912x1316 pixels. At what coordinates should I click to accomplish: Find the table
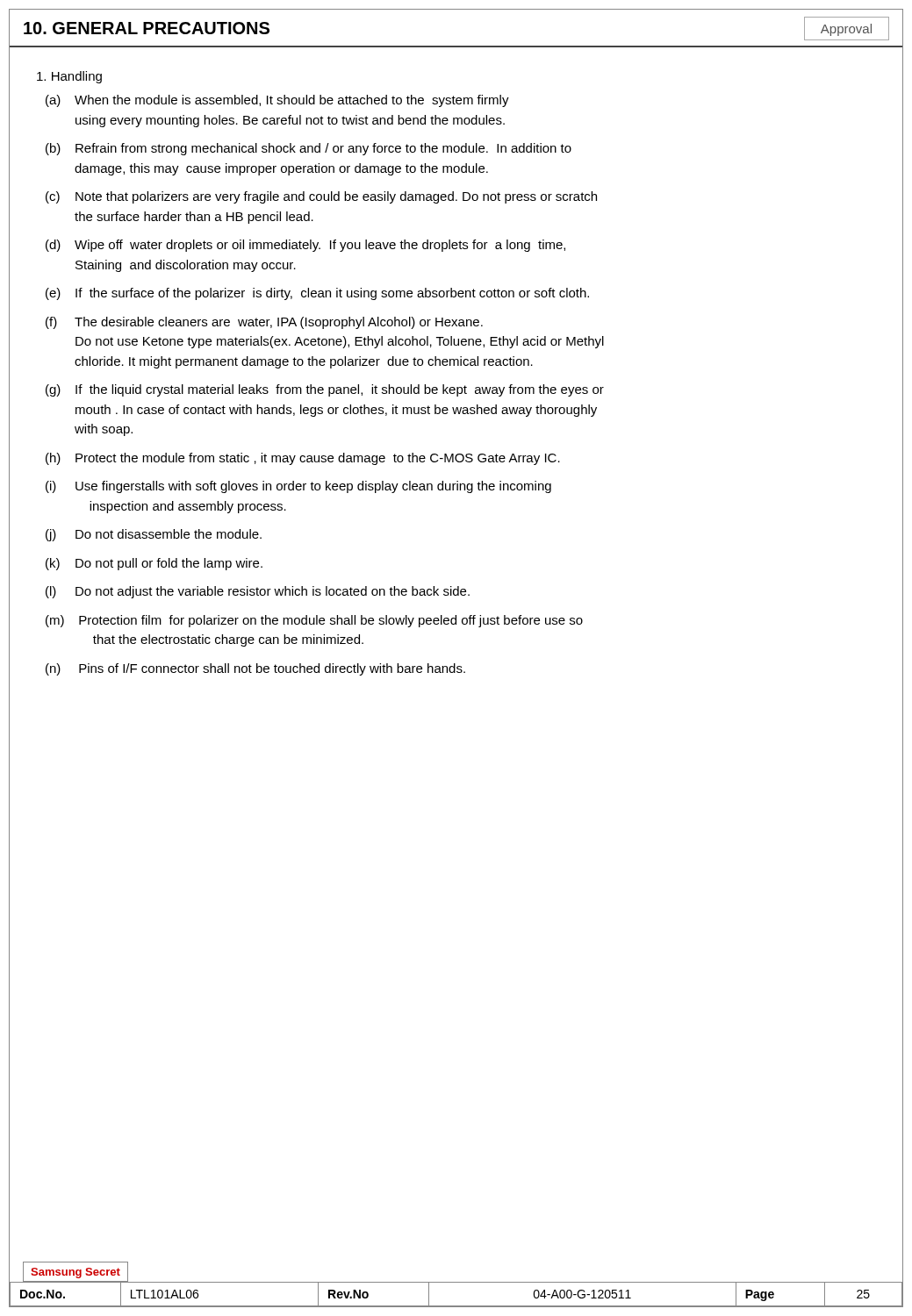[456, 1294]
